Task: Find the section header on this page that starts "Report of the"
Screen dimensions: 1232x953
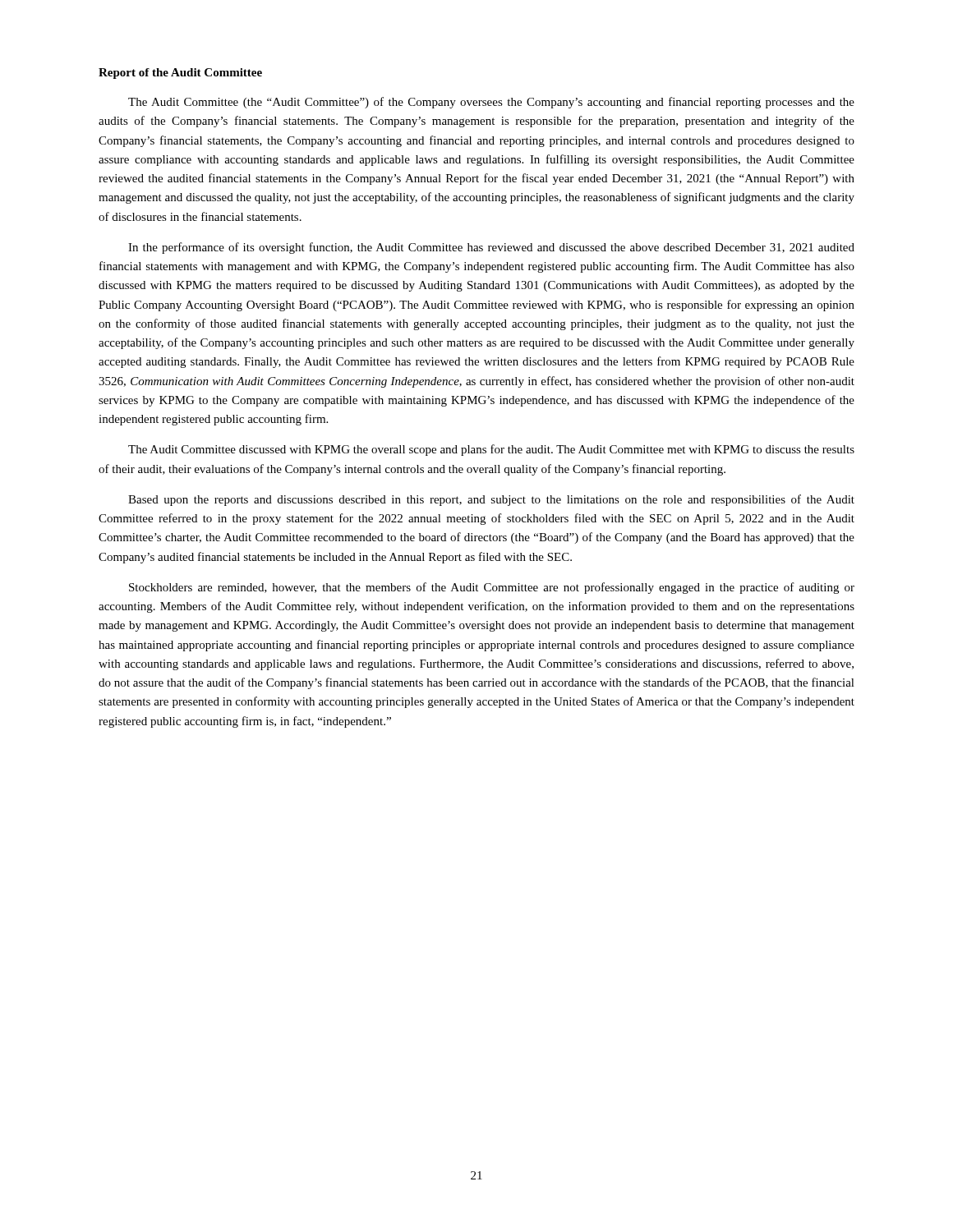Action: (x=180, y=72)
